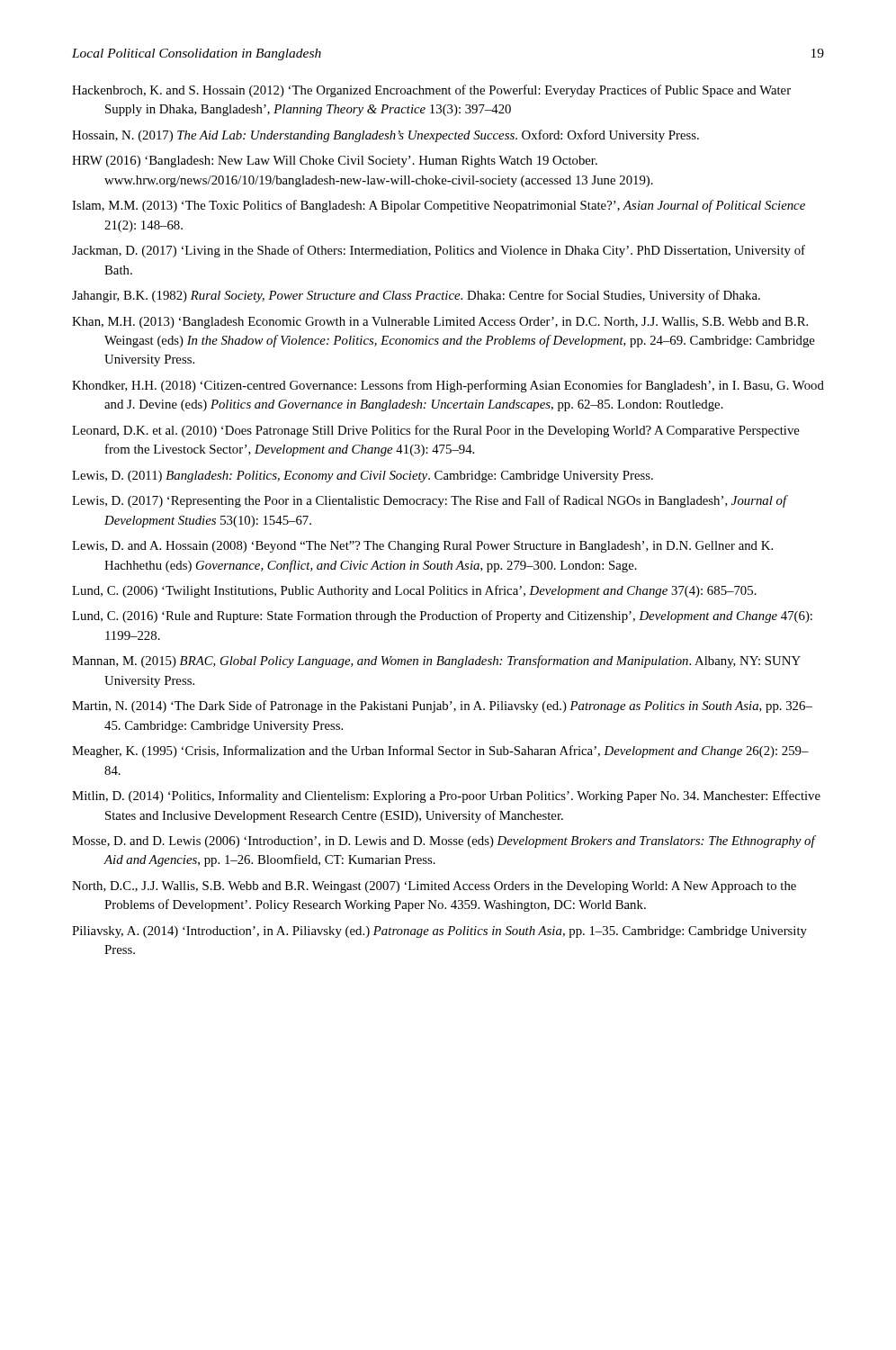
Task: Point to the text starting "Khondker, H.H. (2018) ‘Citizen-centred Governance: Lessons from"
Action: (x=448, y=395)
